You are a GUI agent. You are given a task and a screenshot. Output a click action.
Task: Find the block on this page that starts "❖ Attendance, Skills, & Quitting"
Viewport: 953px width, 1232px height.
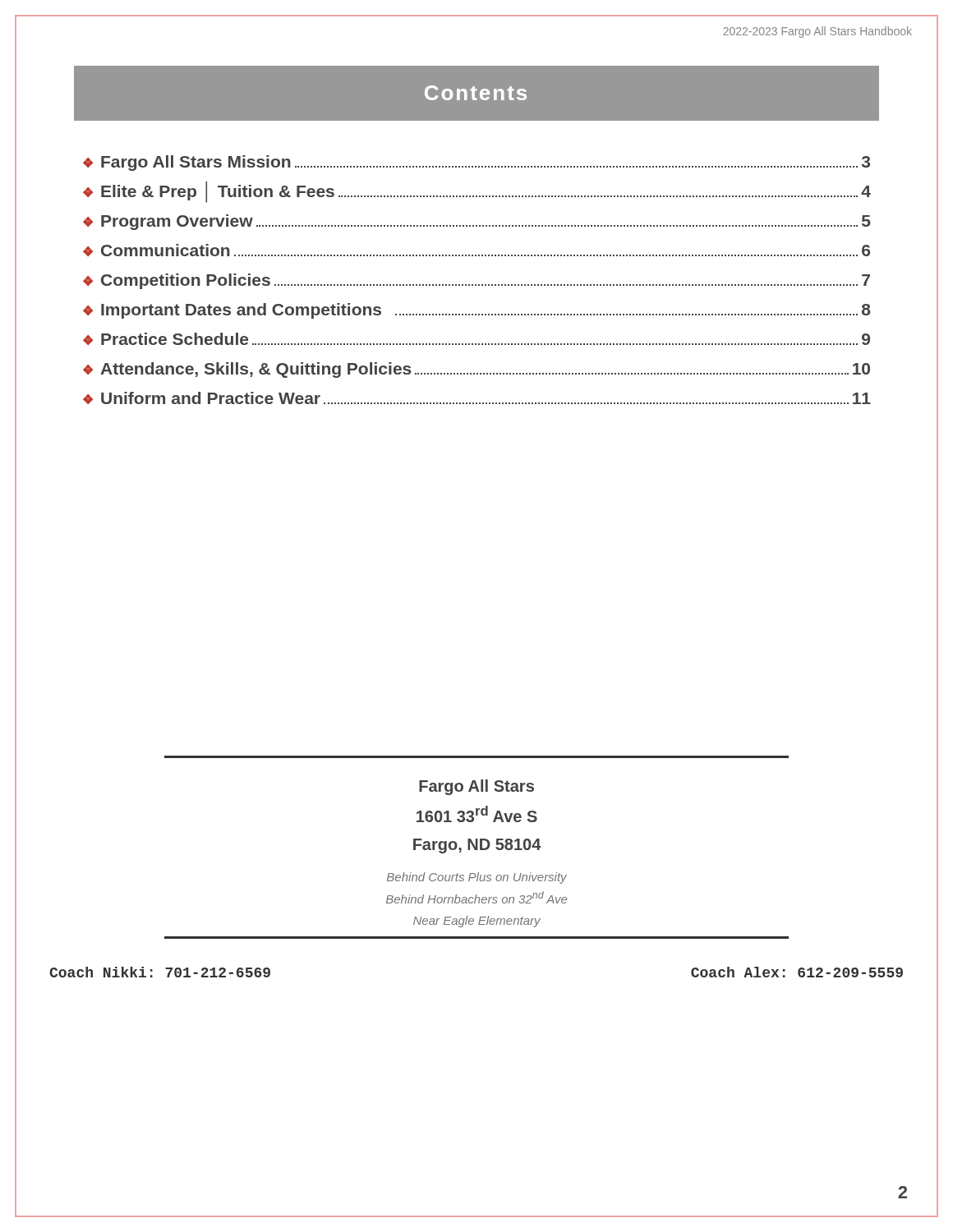click(476, 369)
